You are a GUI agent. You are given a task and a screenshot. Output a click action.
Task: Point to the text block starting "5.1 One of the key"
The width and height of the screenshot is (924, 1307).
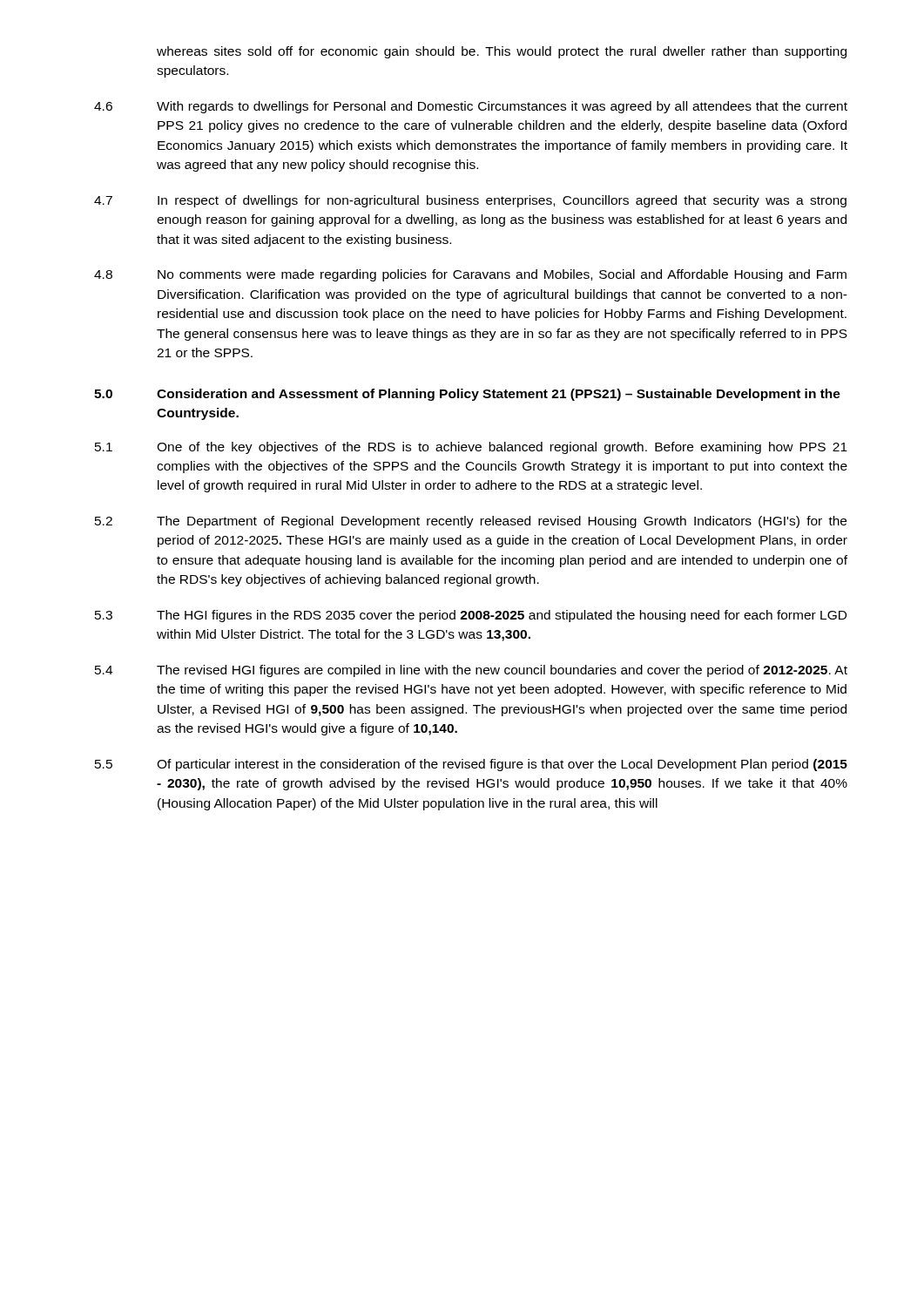pos(471,466)
